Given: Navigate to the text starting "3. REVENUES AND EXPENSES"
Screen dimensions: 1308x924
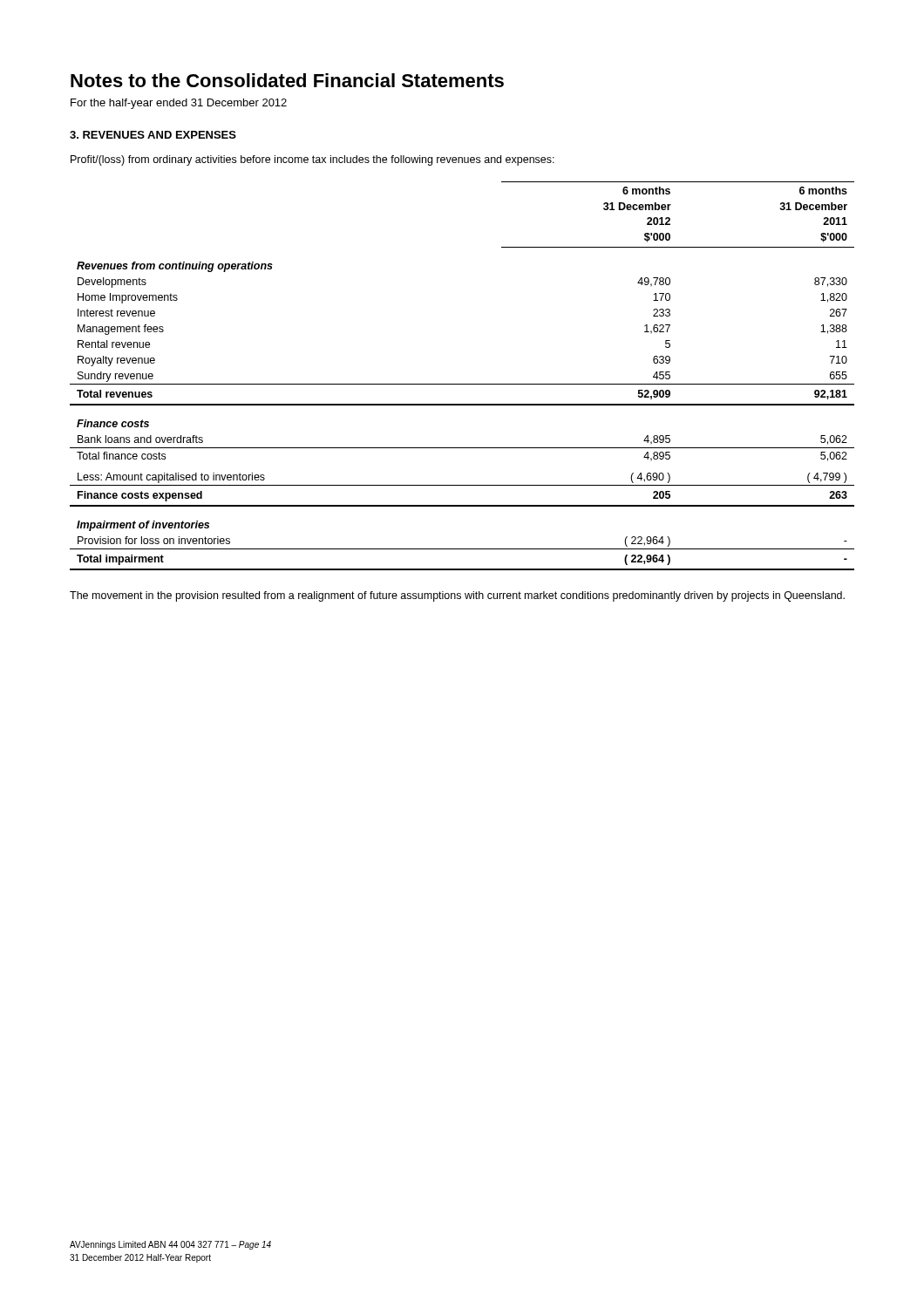Looking at the screenshot, I should click(x=153, y=135).
